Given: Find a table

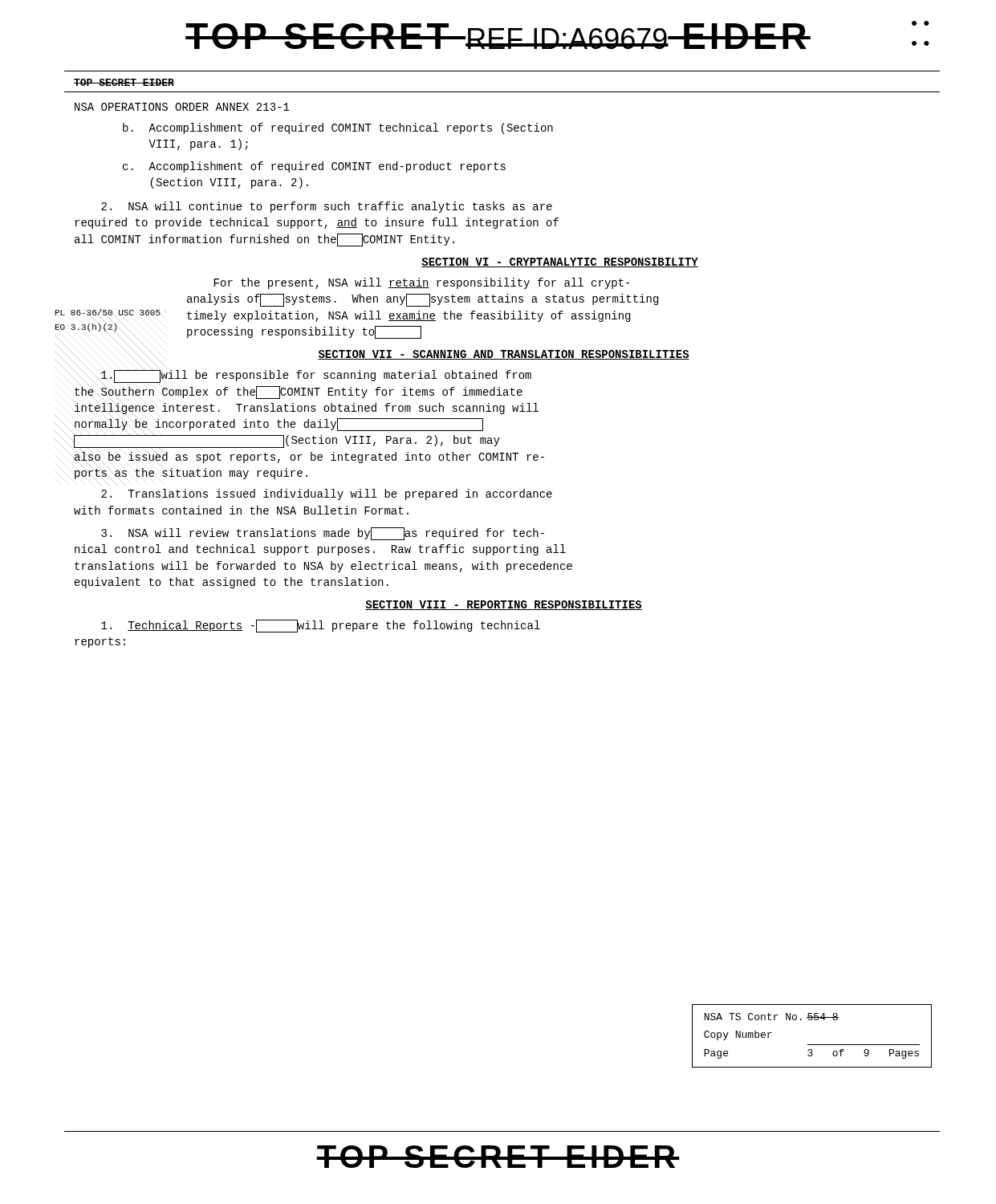Looking at the screenshot, I should coord(812,1036).
